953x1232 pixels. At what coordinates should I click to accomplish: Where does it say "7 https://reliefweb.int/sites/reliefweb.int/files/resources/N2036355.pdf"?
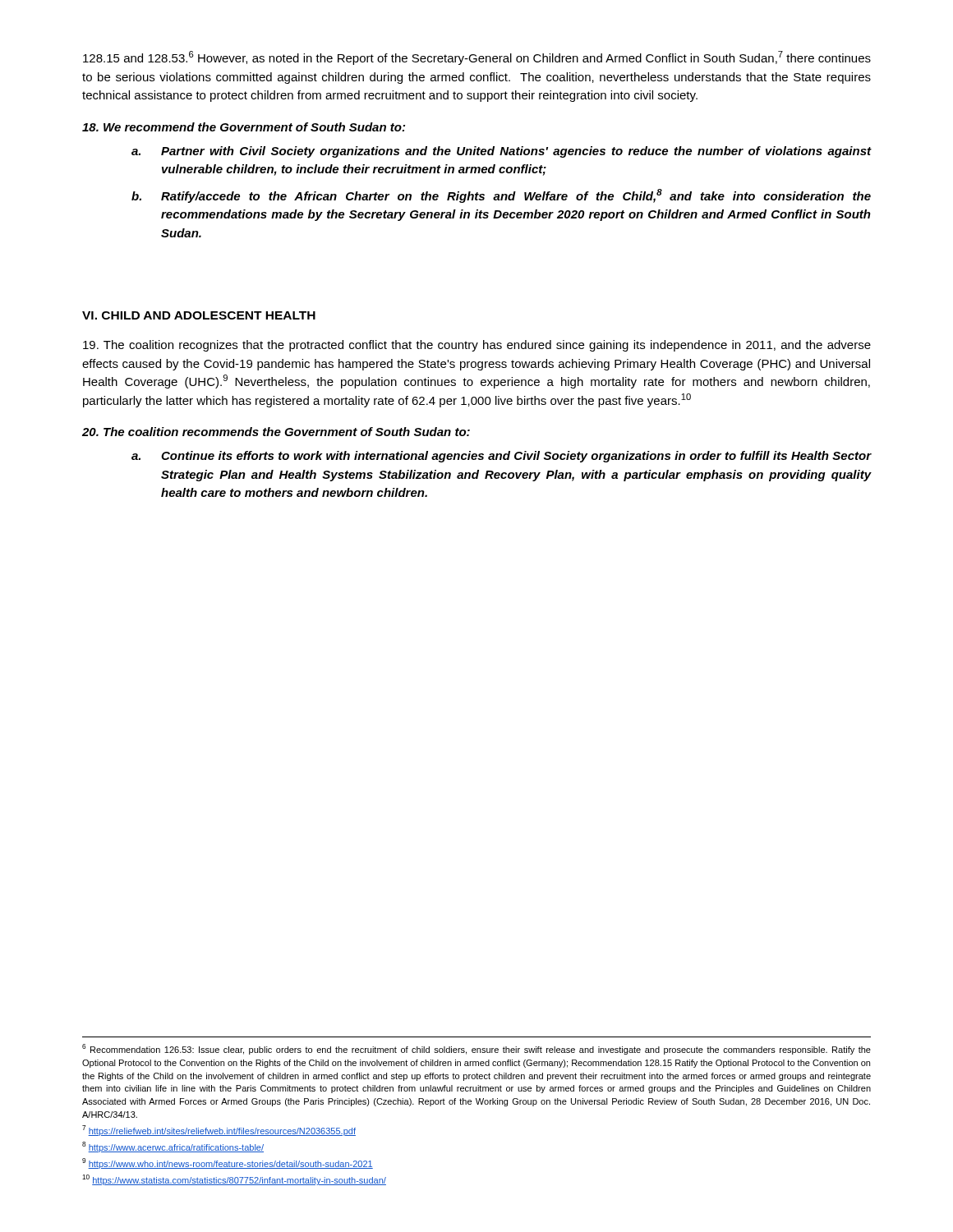click(x=219, y=1131)
